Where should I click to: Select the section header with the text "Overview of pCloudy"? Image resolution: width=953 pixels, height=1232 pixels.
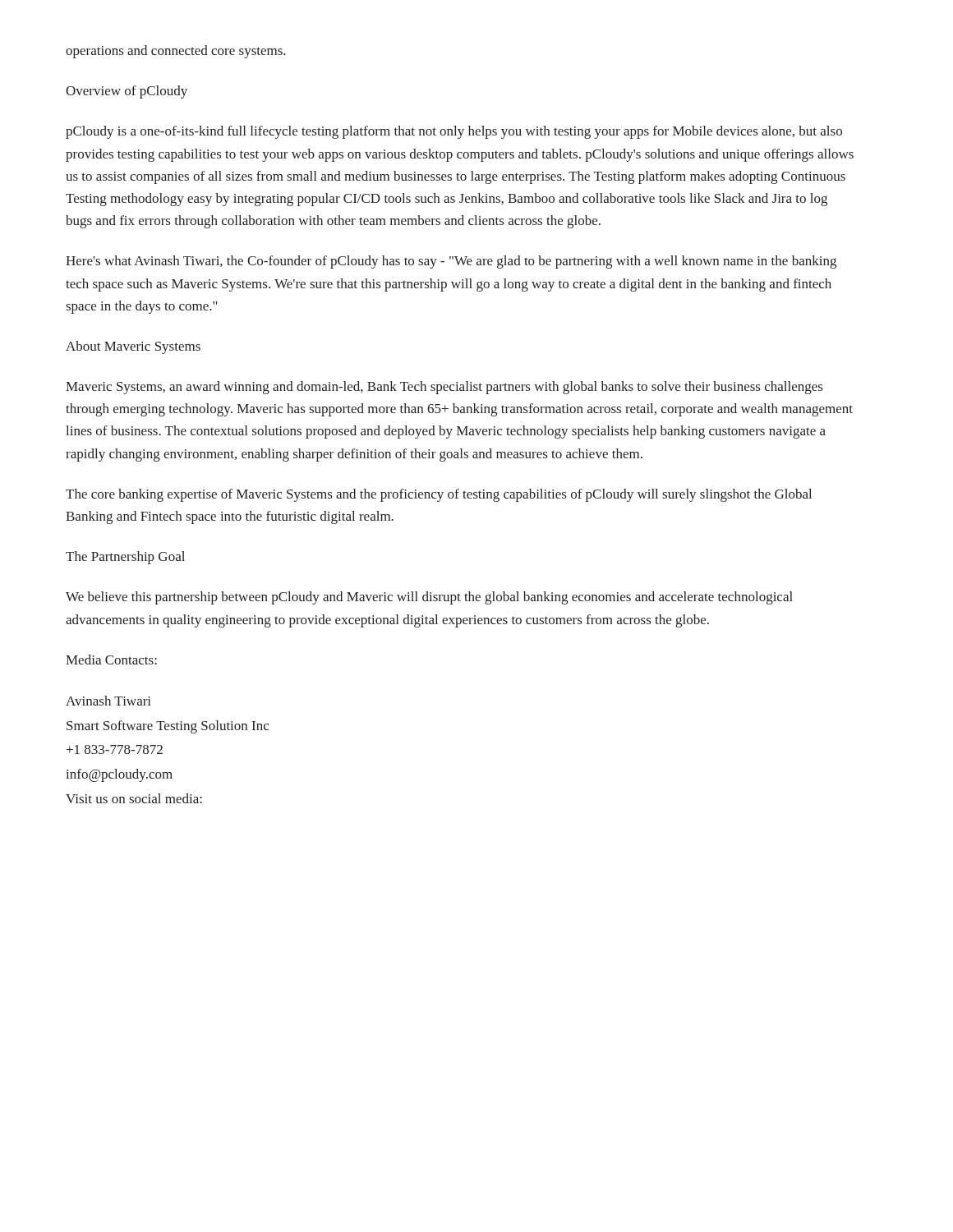(127, 91)
